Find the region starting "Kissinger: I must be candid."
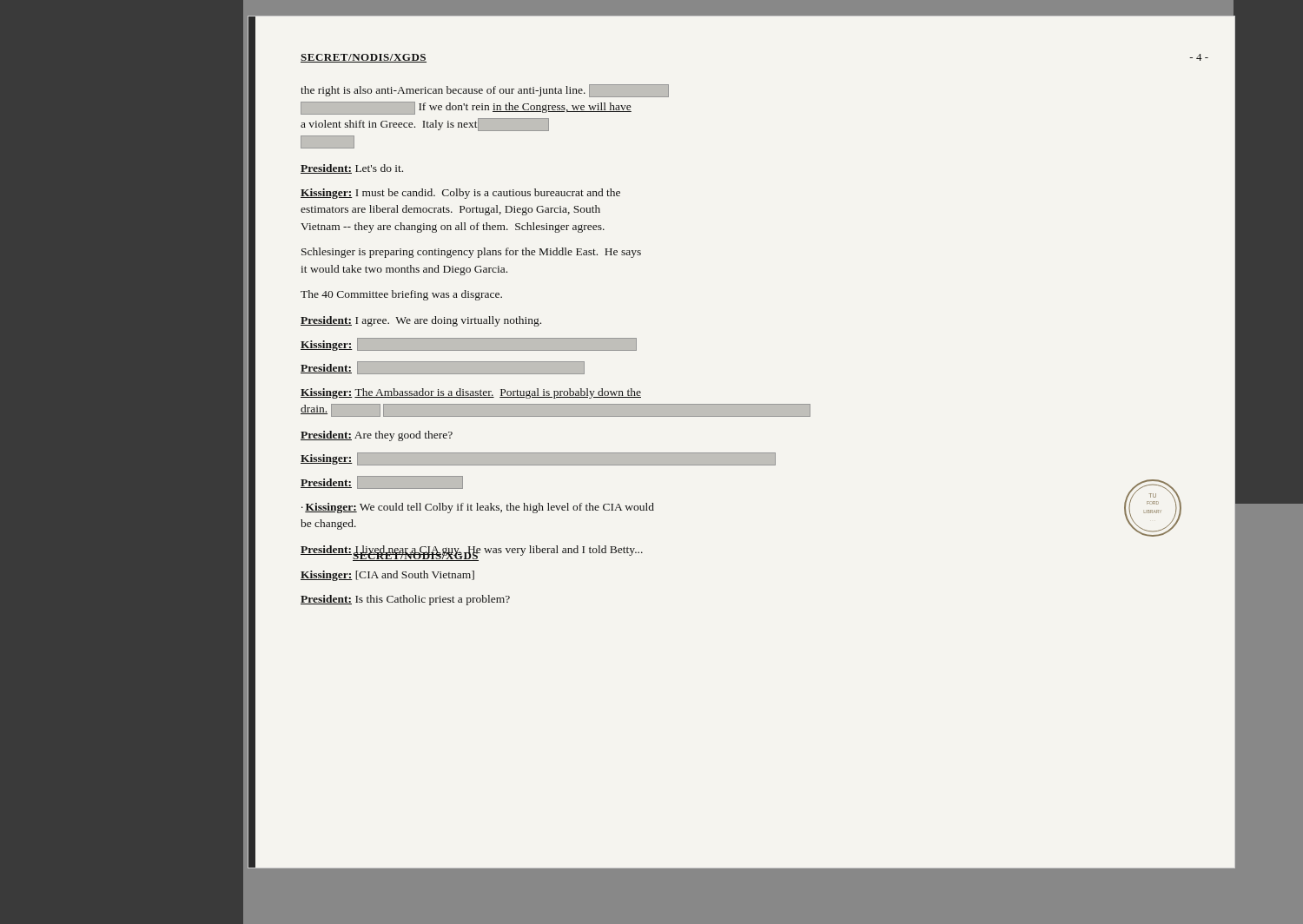 461,209
